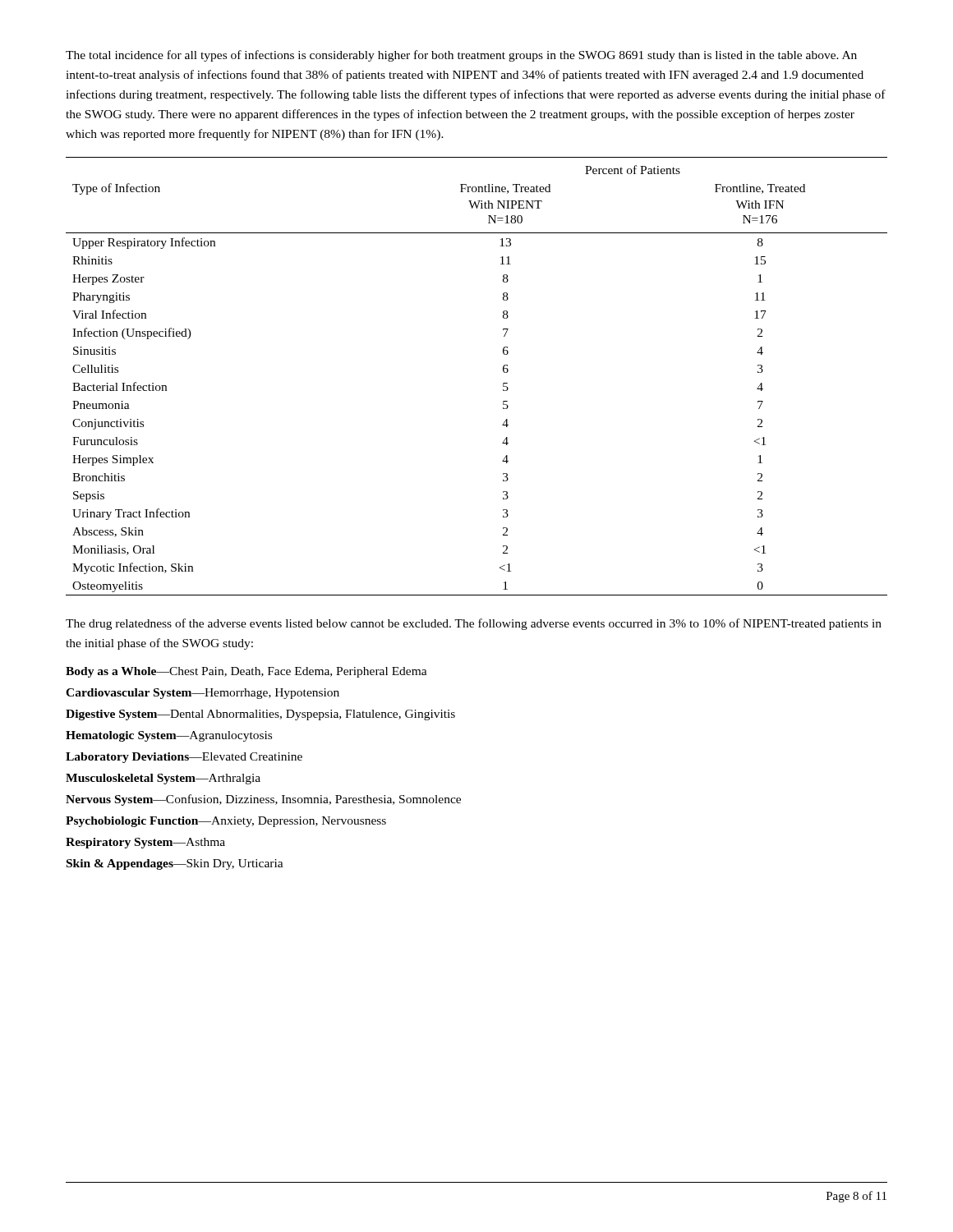953x1232 pixels.
Task: Locate the region starting "Hematologic System—Agranulocytosis"
Action: [x=169, y=735]
